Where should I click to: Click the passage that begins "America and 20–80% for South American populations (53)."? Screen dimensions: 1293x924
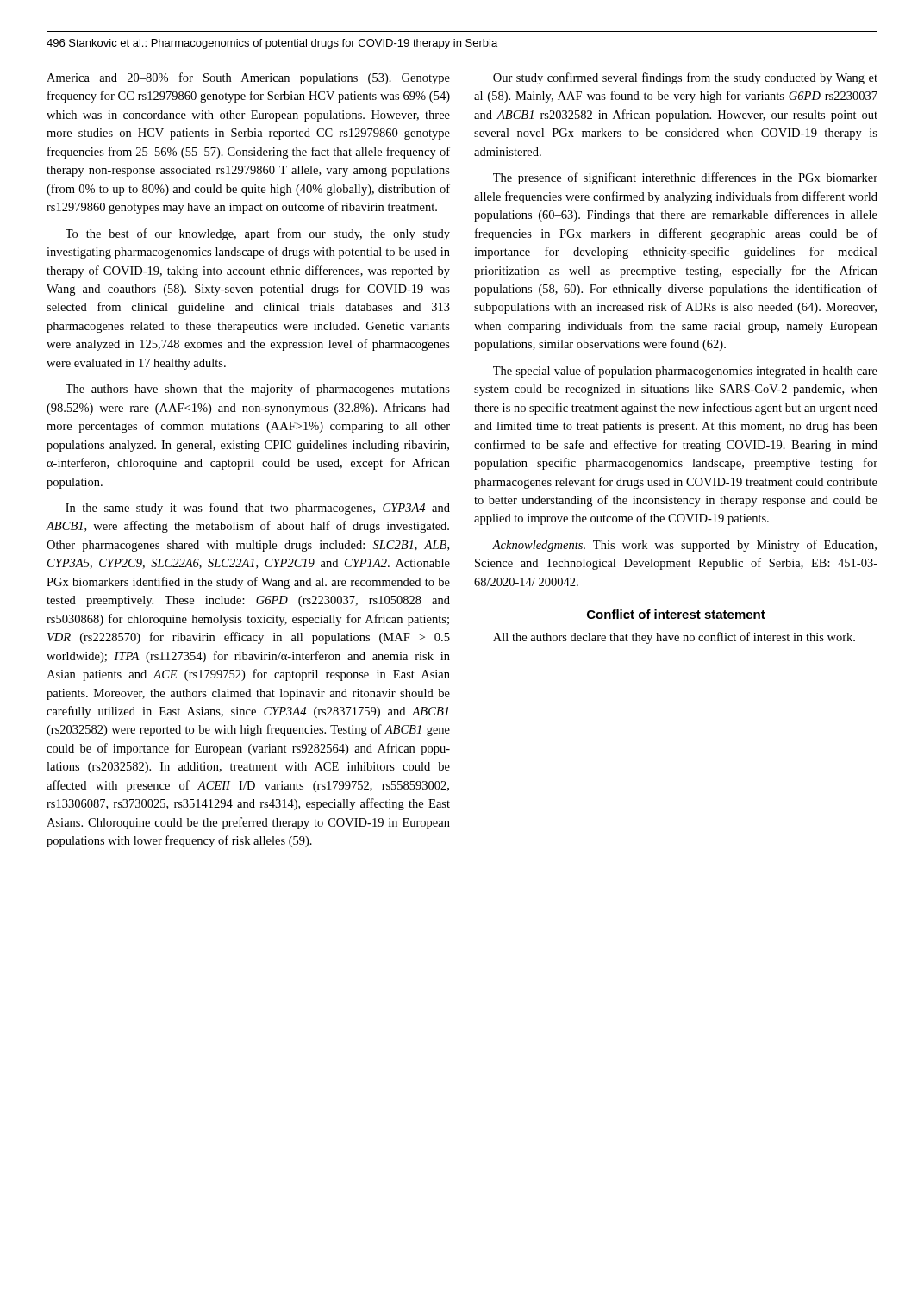point(248,143)
